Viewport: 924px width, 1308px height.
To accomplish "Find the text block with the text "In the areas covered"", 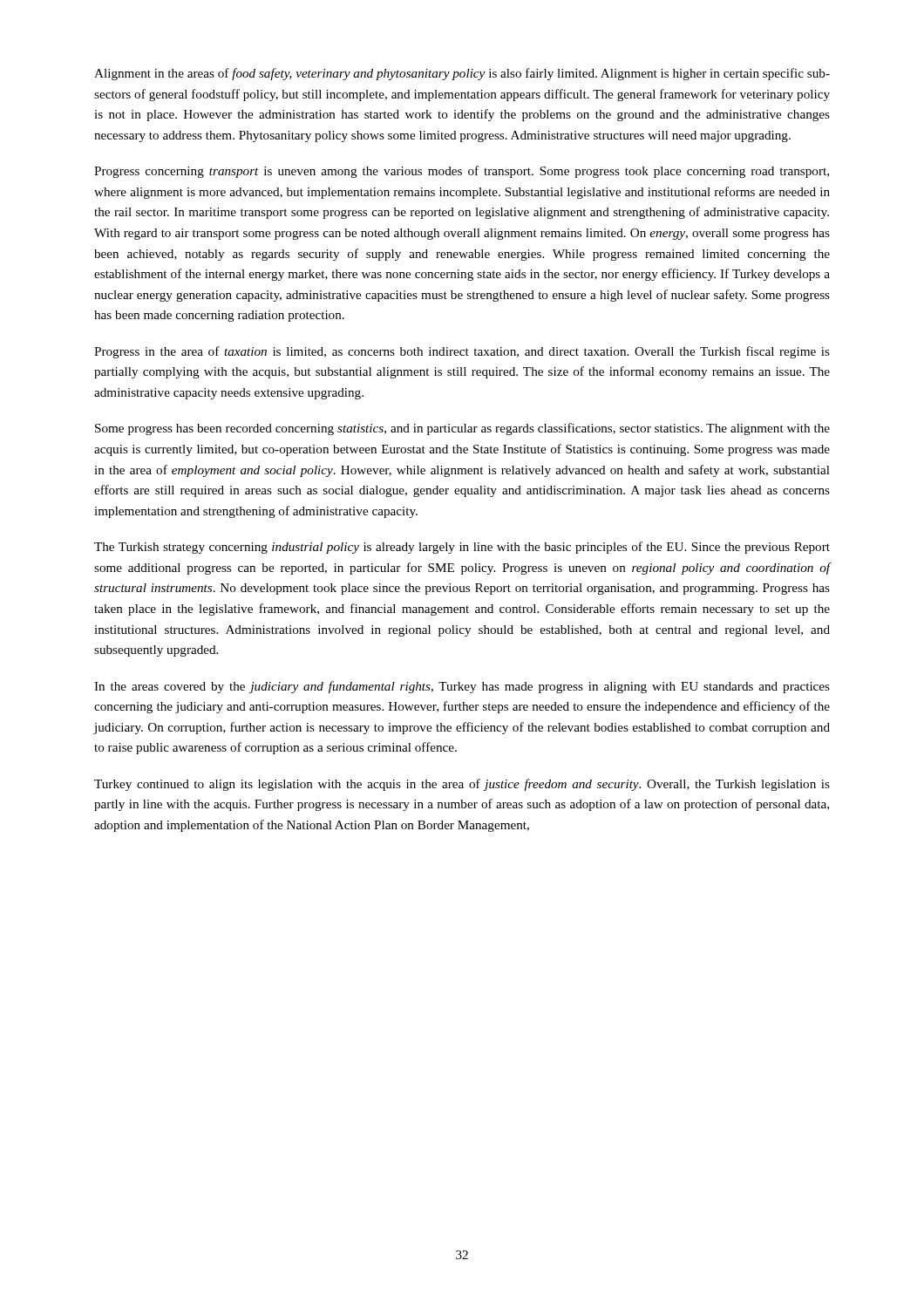I will (462, 717).
